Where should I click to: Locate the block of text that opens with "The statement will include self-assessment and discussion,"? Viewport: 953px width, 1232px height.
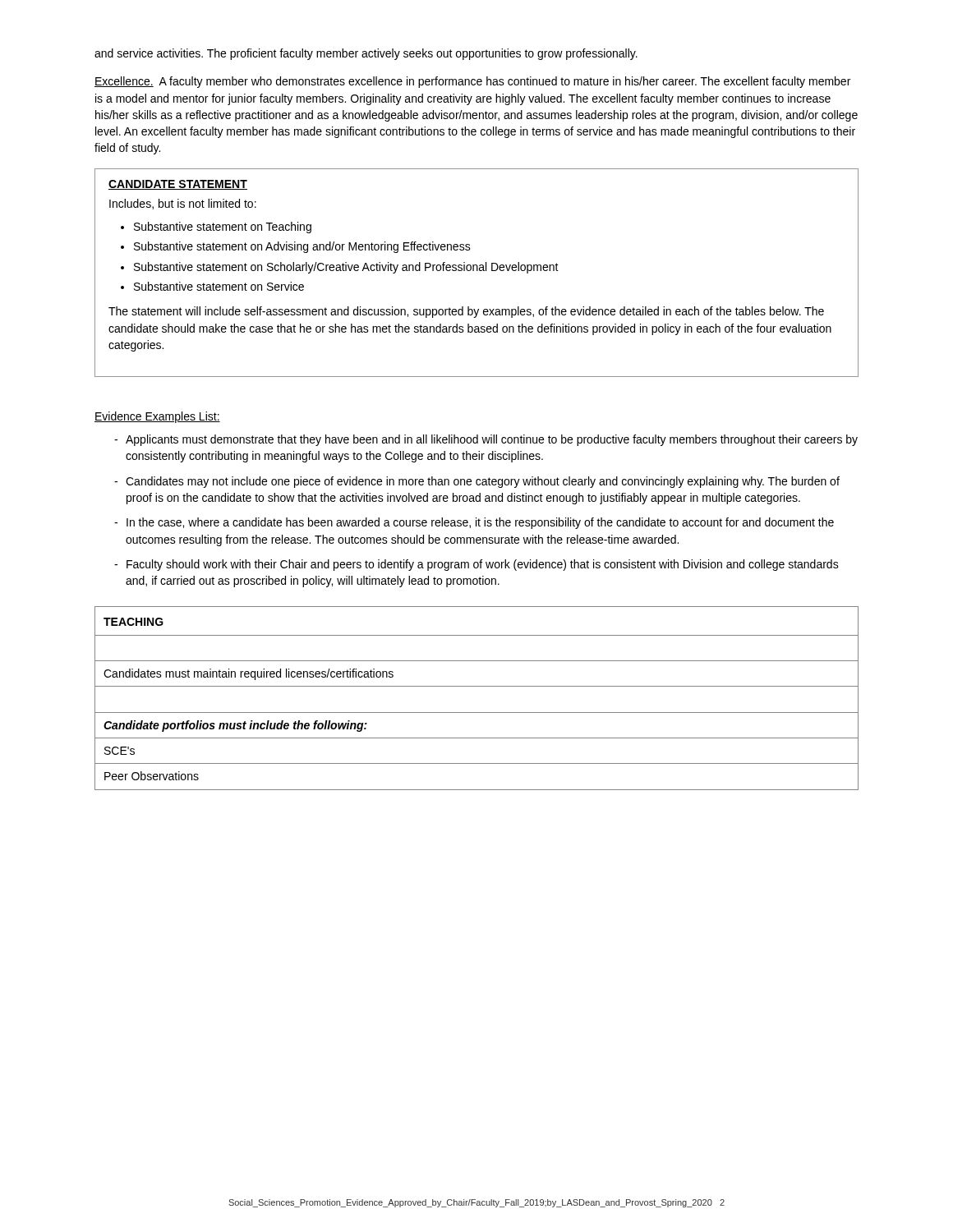click(470, 328)
